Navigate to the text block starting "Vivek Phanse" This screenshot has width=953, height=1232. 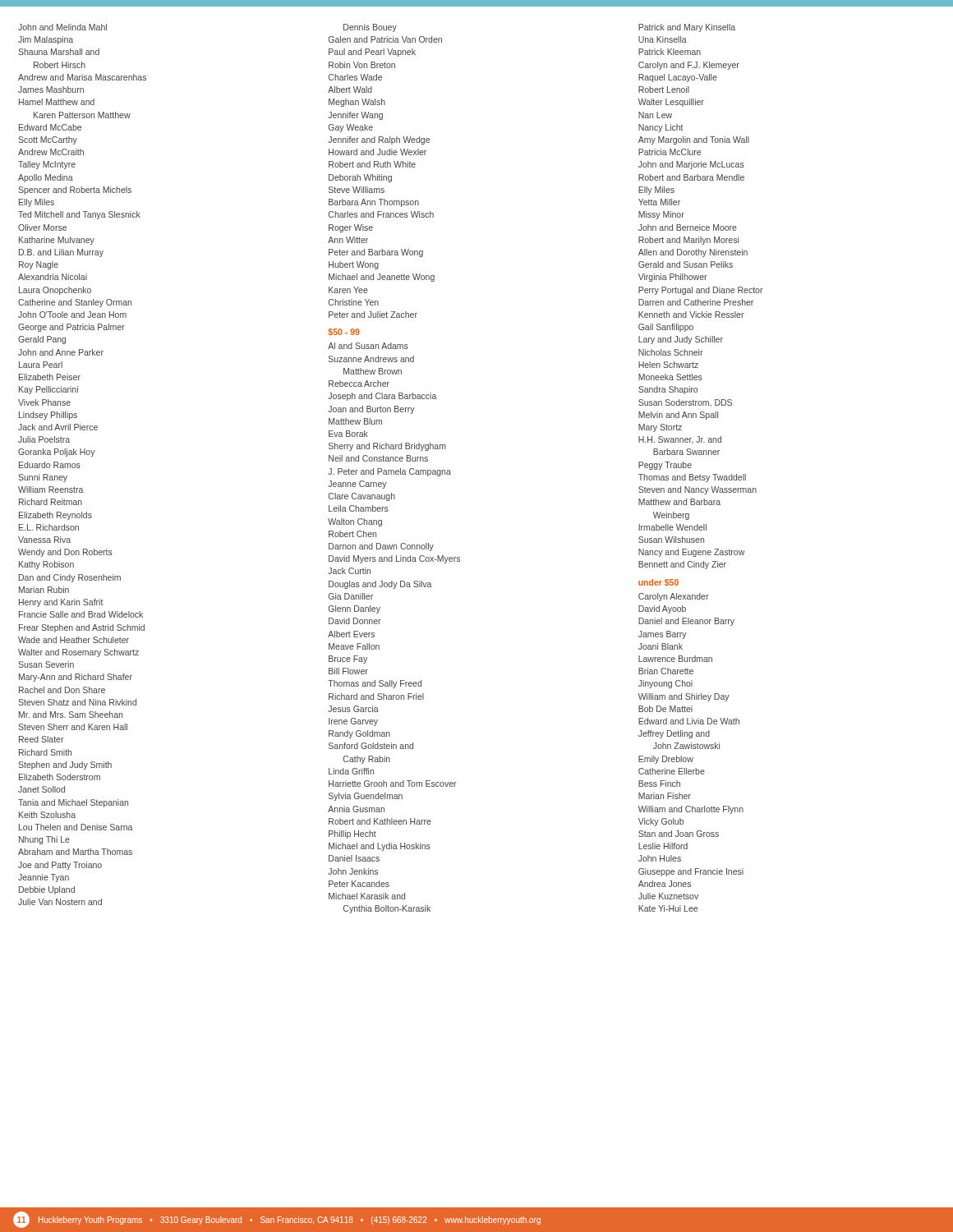44,402
